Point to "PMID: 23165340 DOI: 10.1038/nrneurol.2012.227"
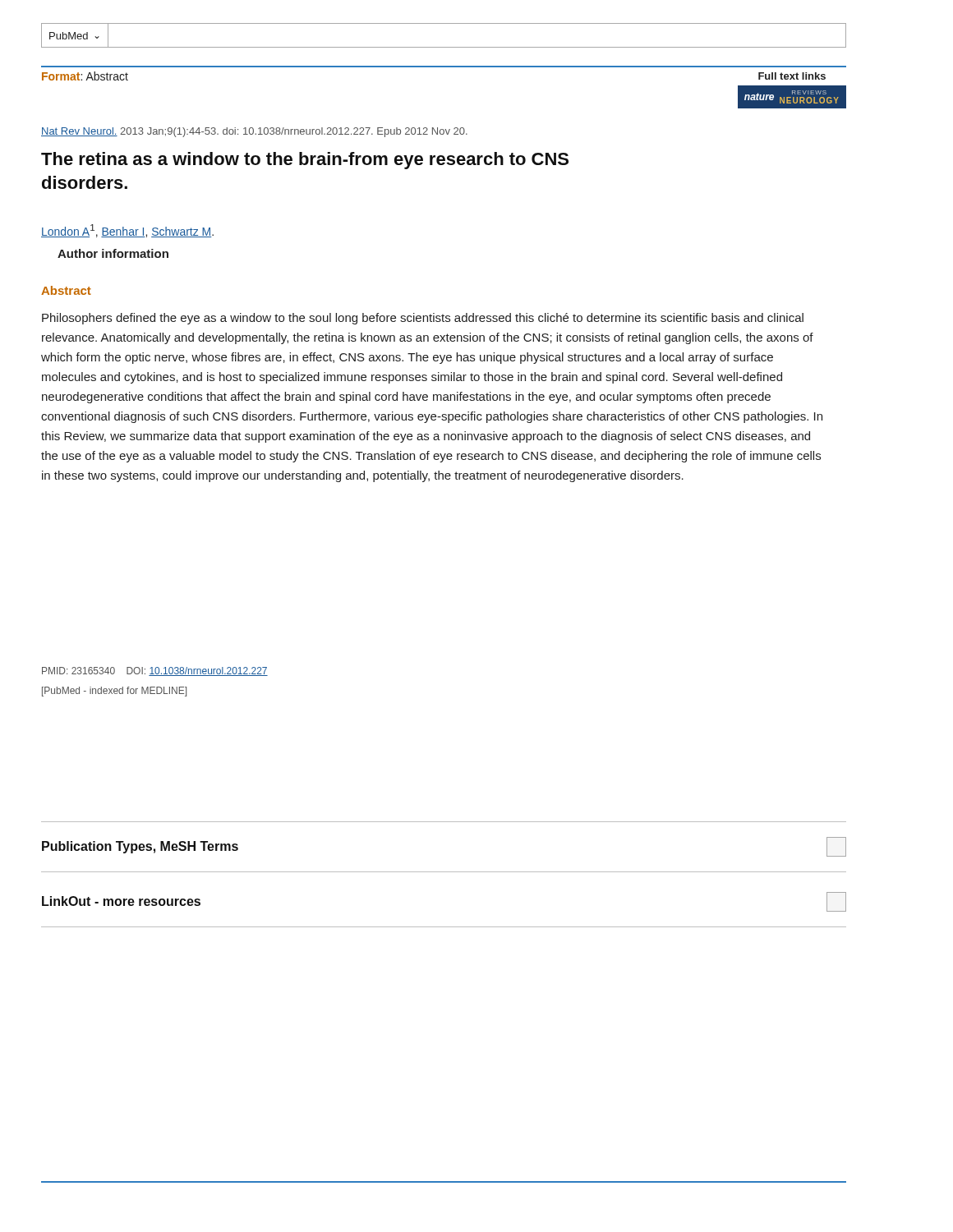The width and height of the screenshot is (953, 1232). tap(154, 671)
